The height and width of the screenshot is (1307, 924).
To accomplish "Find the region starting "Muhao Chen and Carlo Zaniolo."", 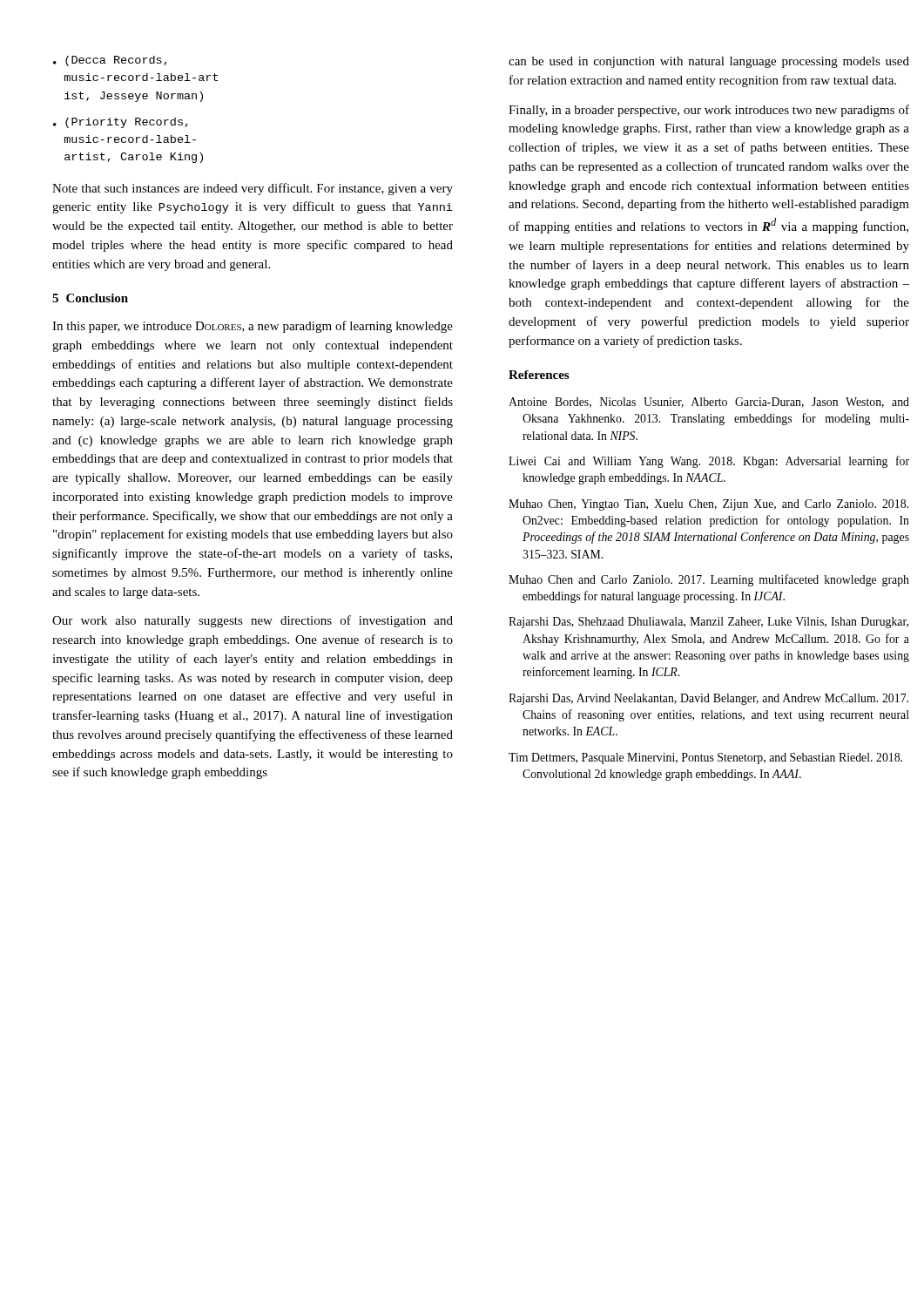I will (709, 588).
